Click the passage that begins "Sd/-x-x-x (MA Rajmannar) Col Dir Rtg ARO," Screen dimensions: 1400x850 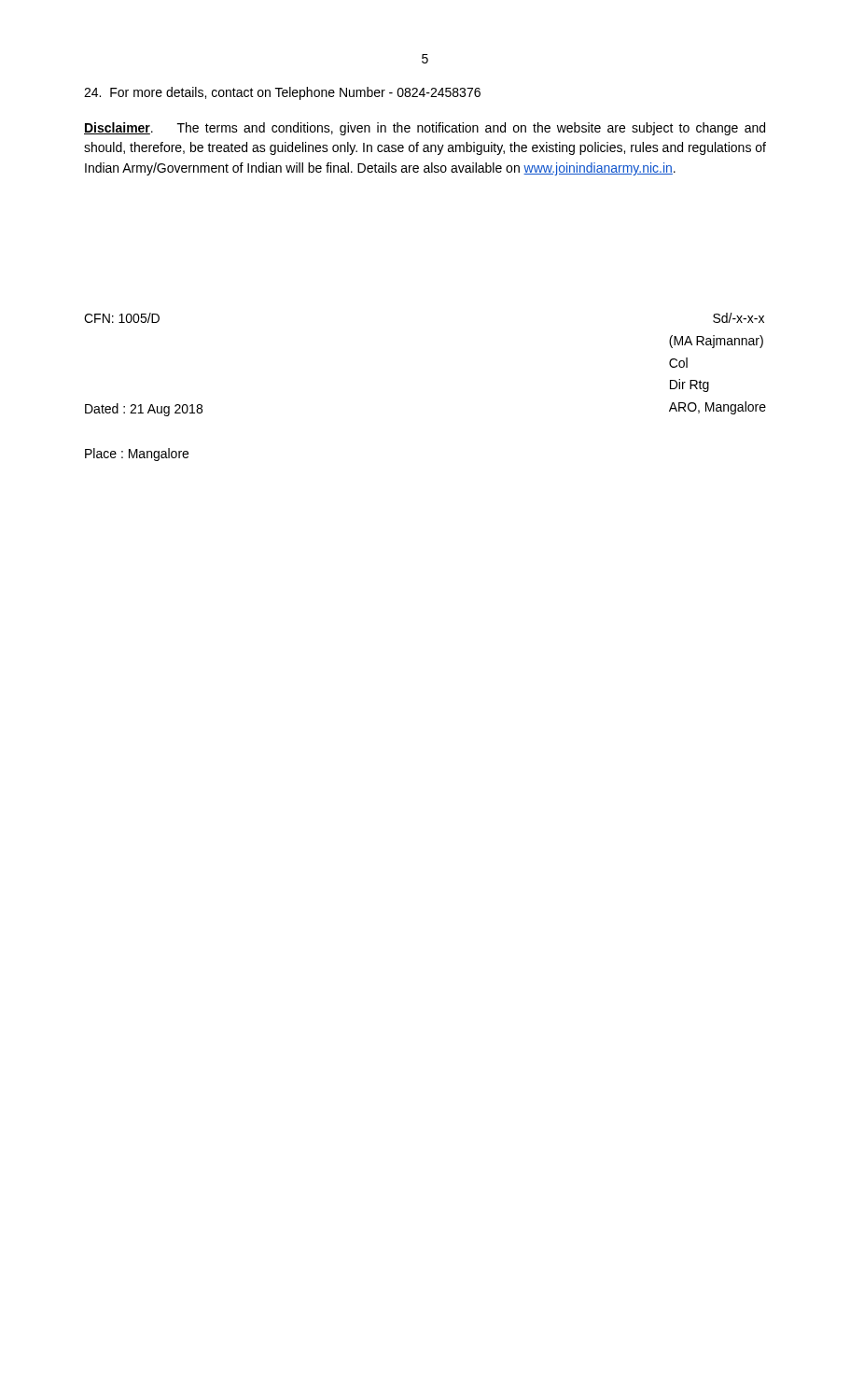coord(739,318)
